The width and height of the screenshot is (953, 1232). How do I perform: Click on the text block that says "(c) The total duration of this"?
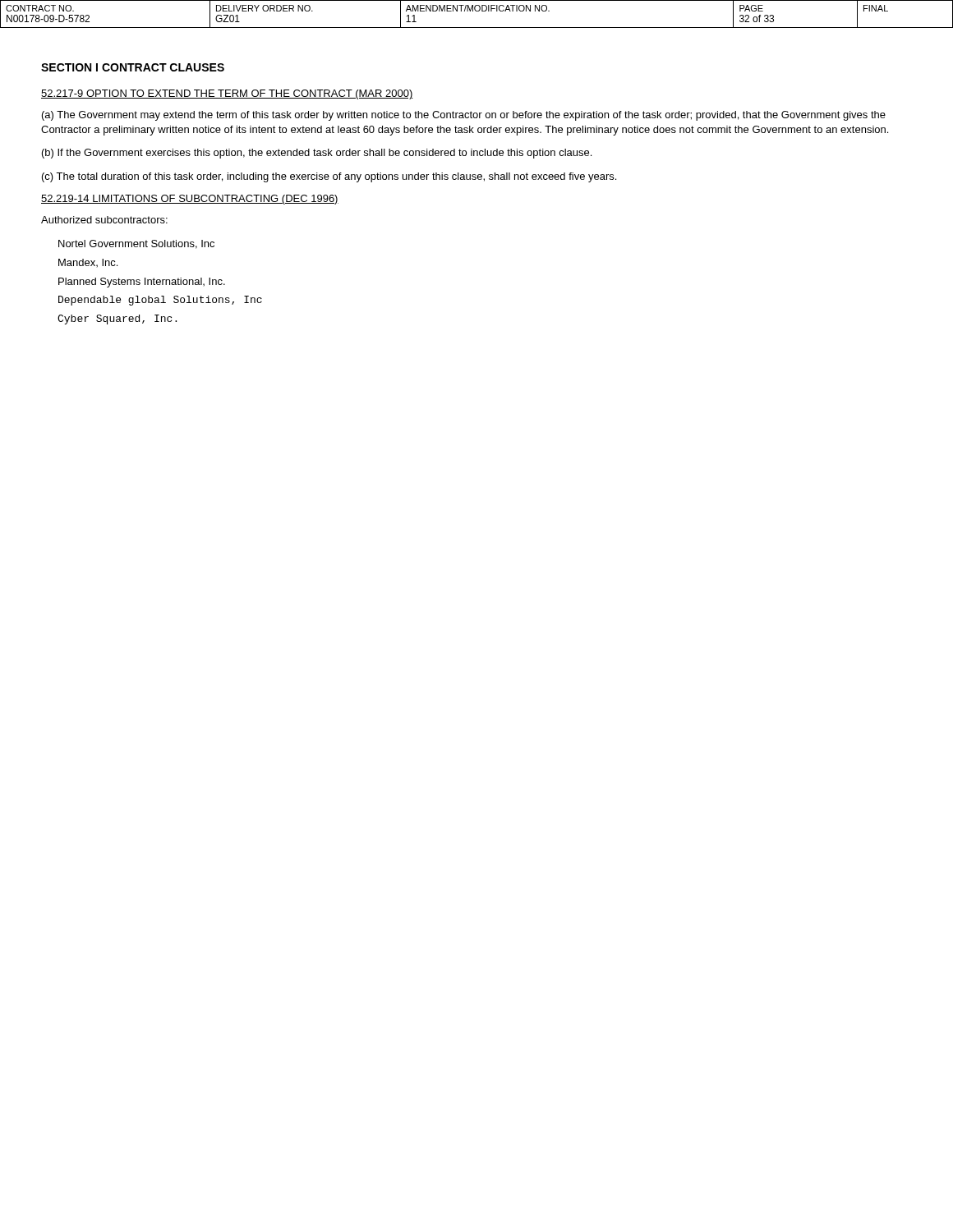(x=329, y=176)
